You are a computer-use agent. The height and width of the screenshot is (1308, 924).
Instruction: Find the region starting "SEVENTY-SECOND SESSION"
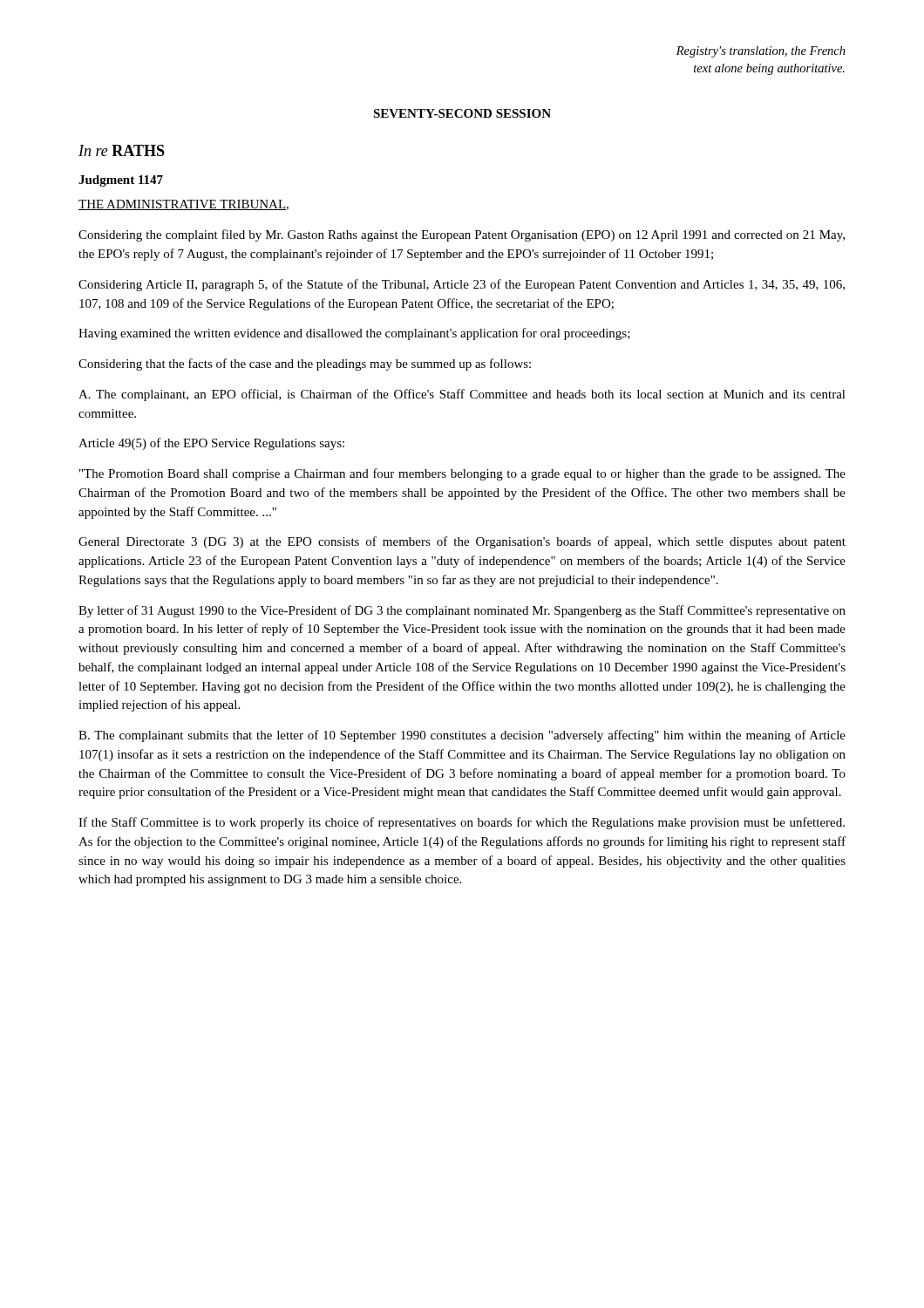click(x=462, y=113)
